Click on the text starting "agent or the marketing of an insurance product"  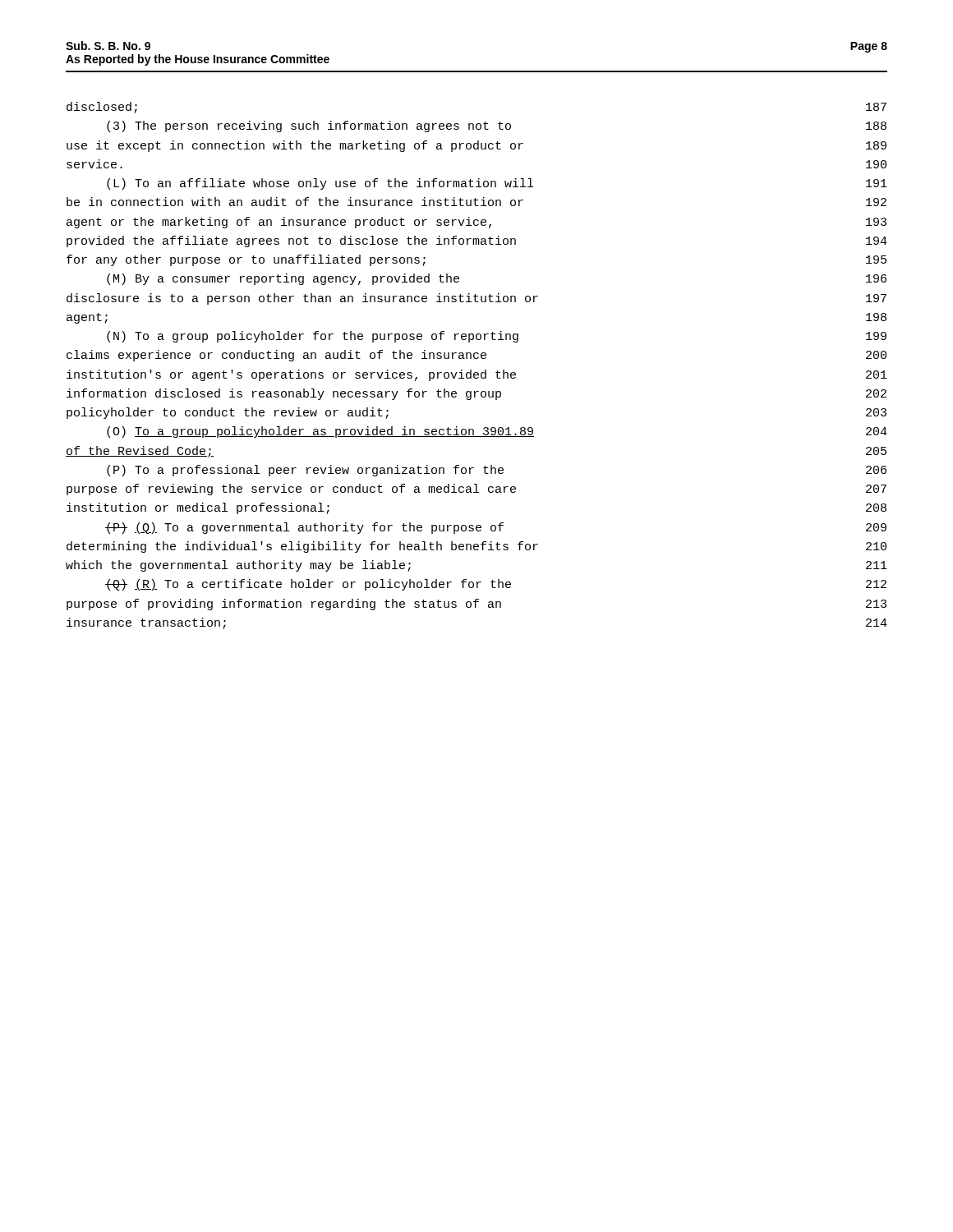click(x=476, y=223)
